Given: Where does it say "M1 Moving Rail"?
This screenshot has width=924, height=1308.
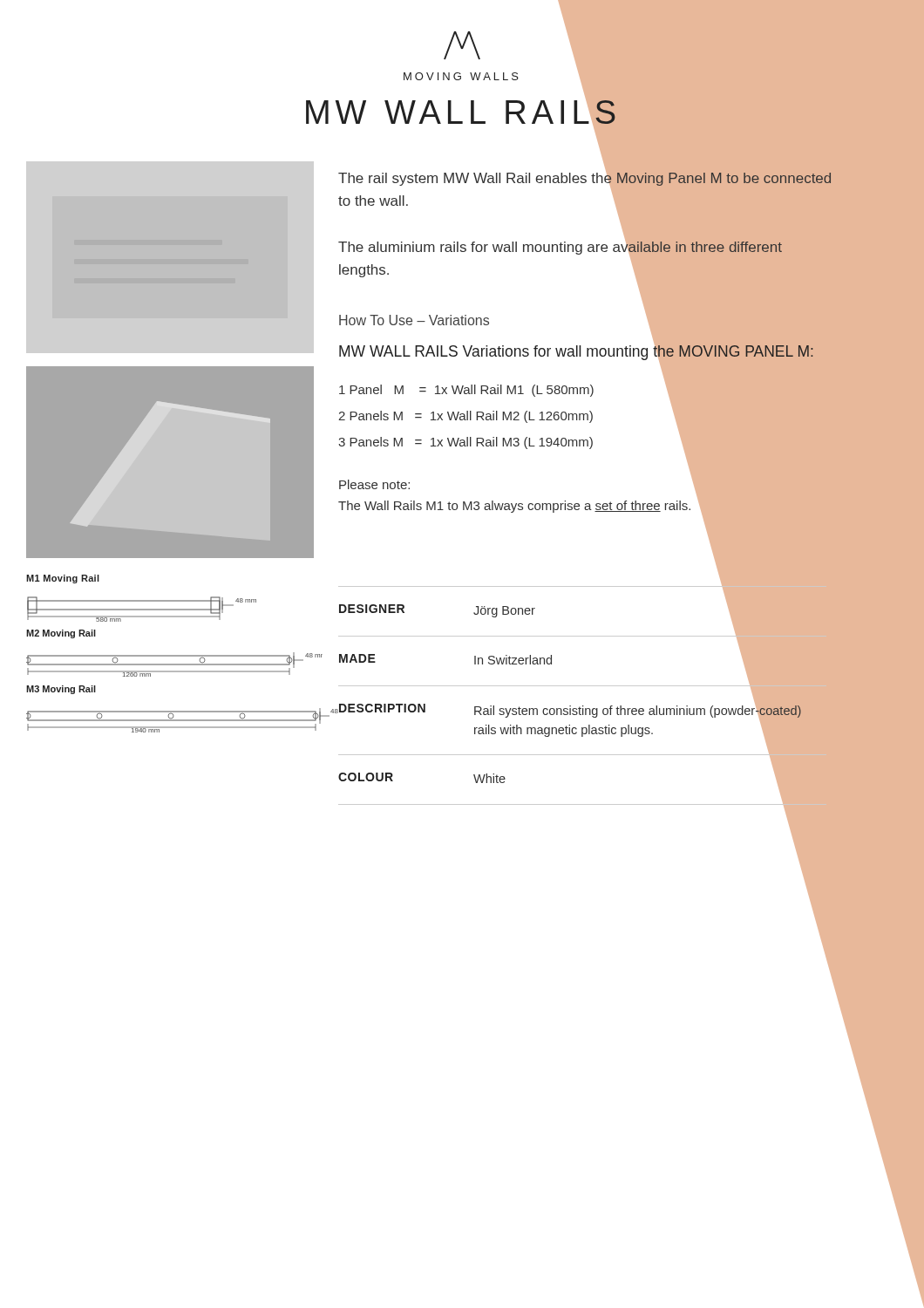Looking at the screenshot, I should tap(63, 578).
